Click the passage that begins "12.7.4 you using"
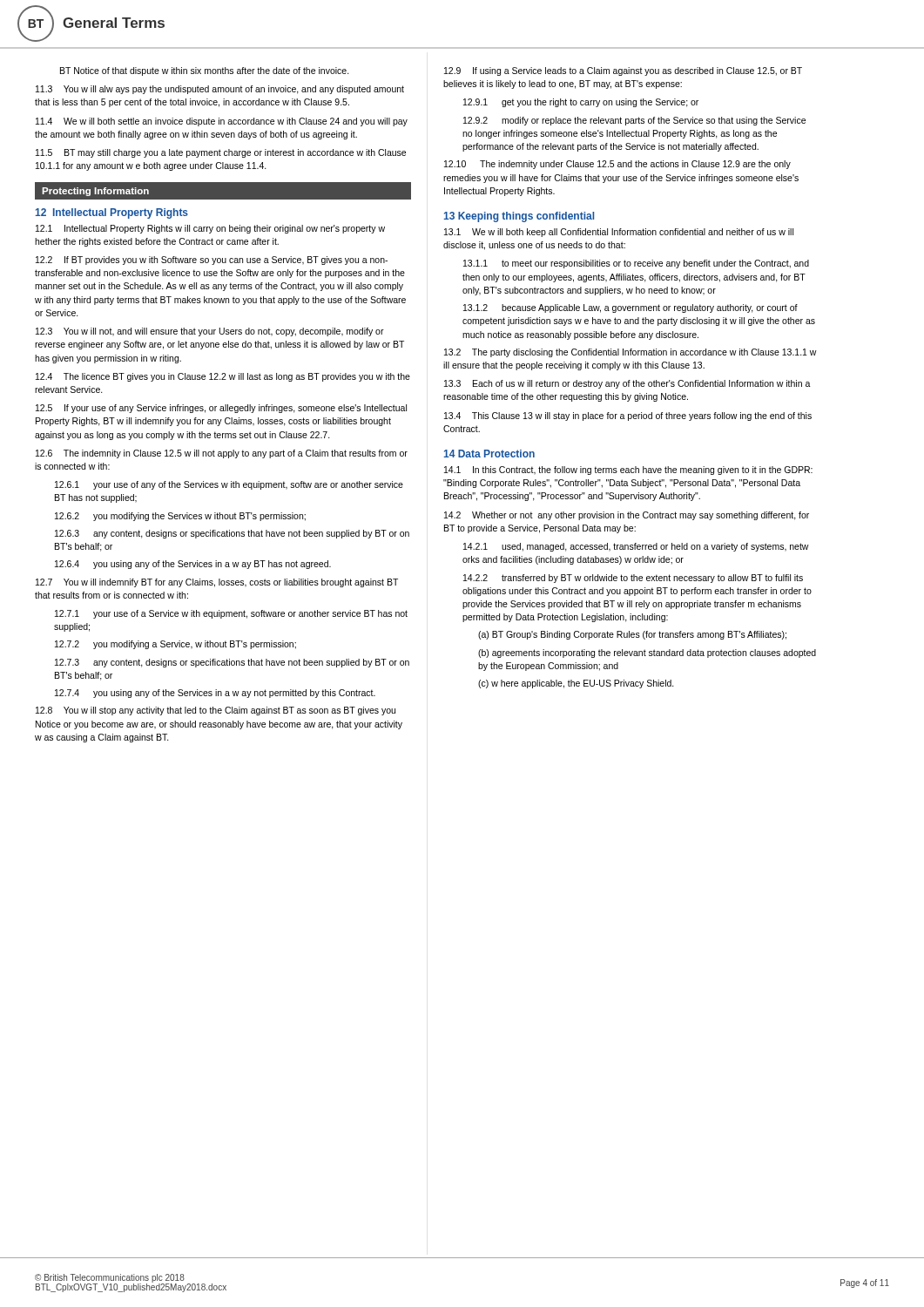The height and width of the screenshot is (1307, 924). 215,693
